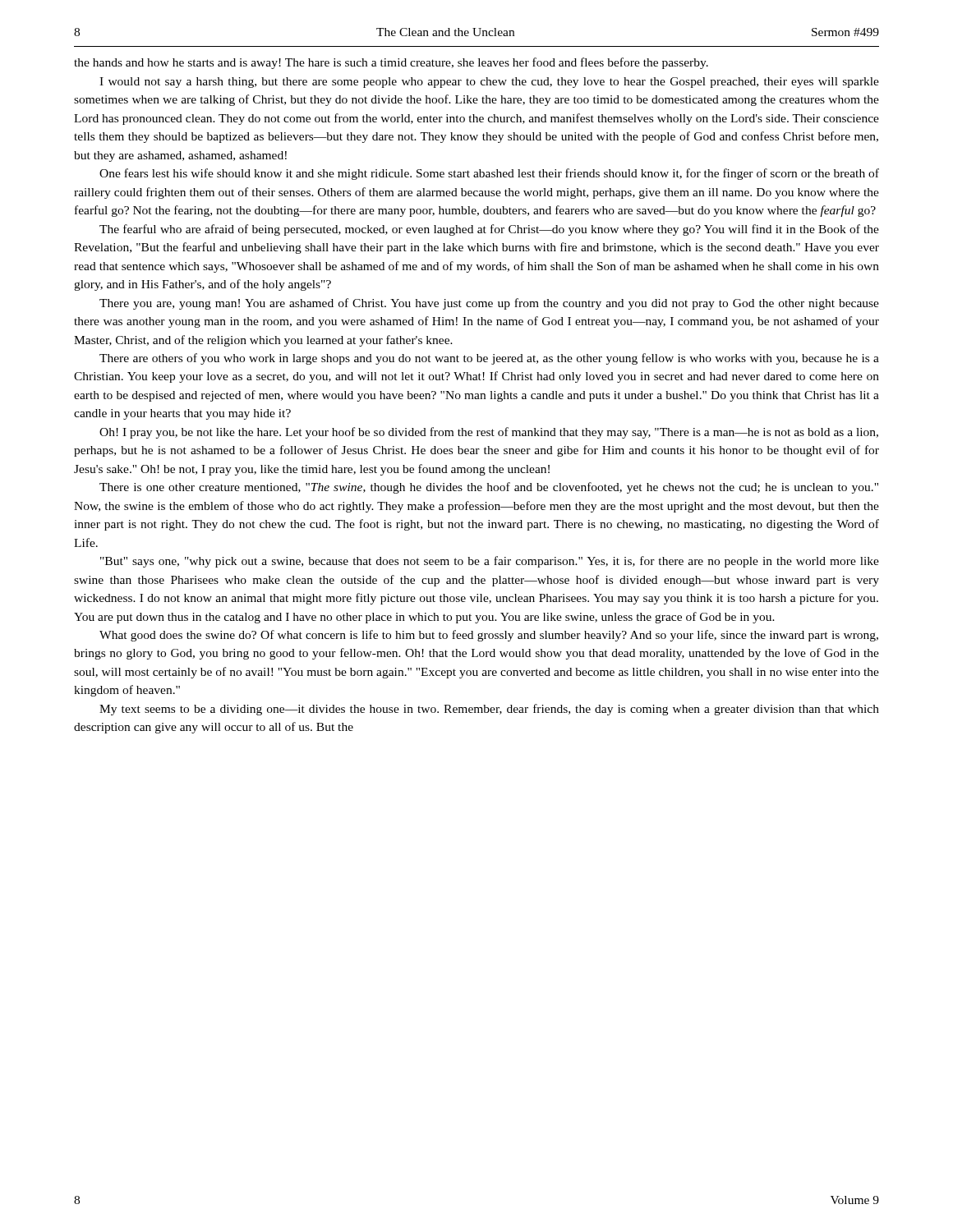Where is the passage that starts "Oh! I pray you, be not"?
Image resolution: width=953 pixels, height=1232 pixels.
pyautogui.click(x=476, y=451)
